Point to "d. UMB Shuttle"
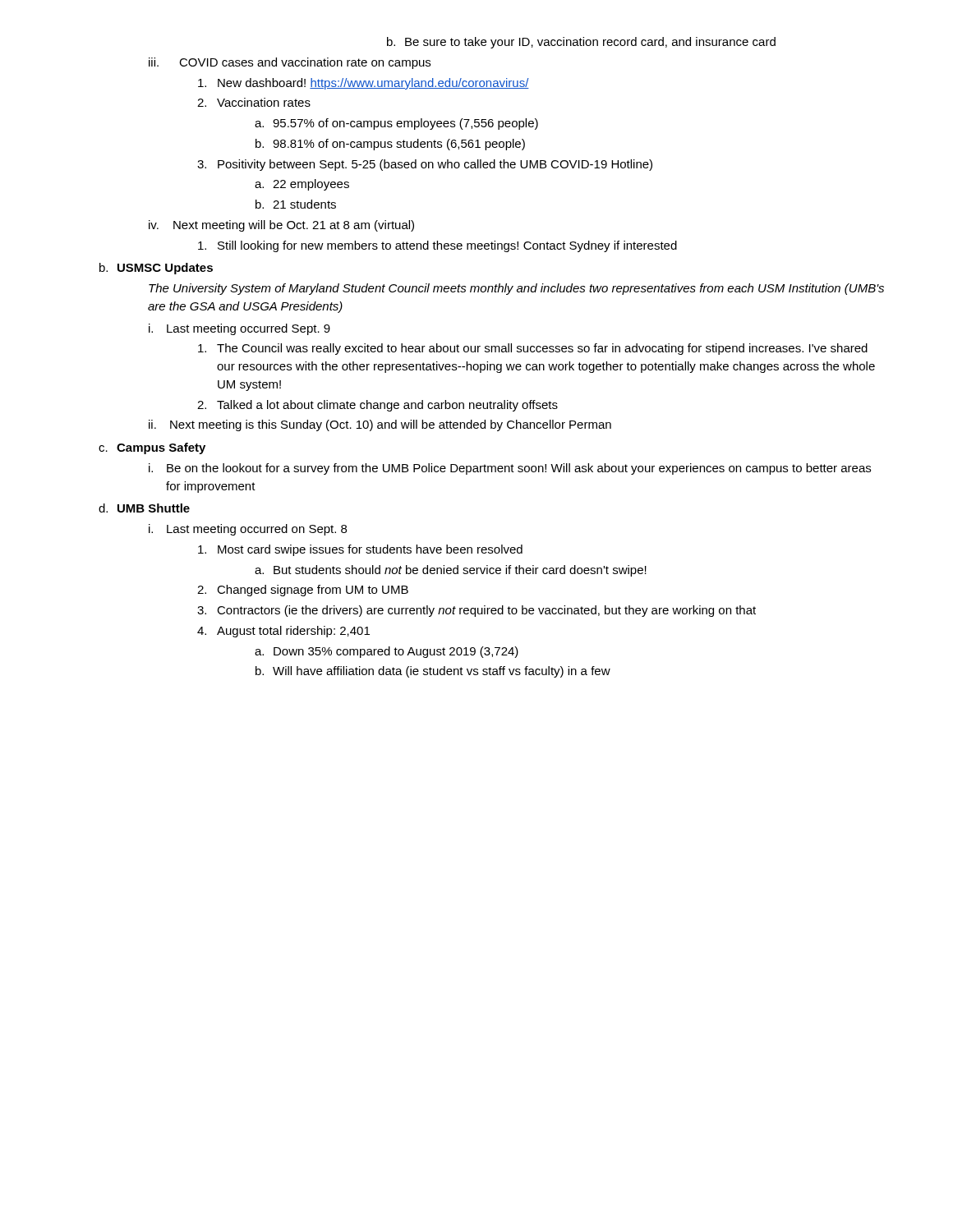 [144, 508]
